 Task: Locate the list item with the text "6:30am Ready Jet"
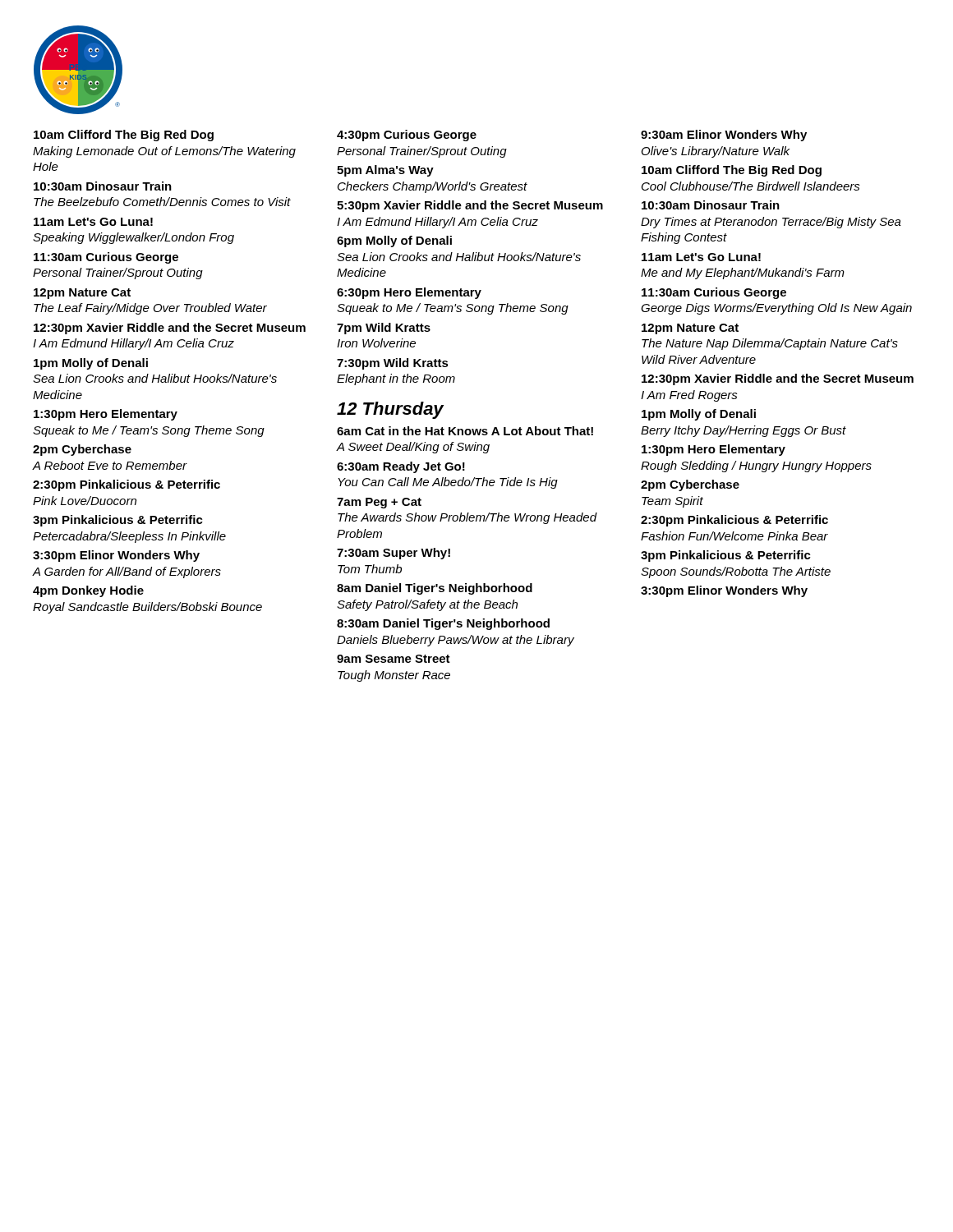coord(476,474)
